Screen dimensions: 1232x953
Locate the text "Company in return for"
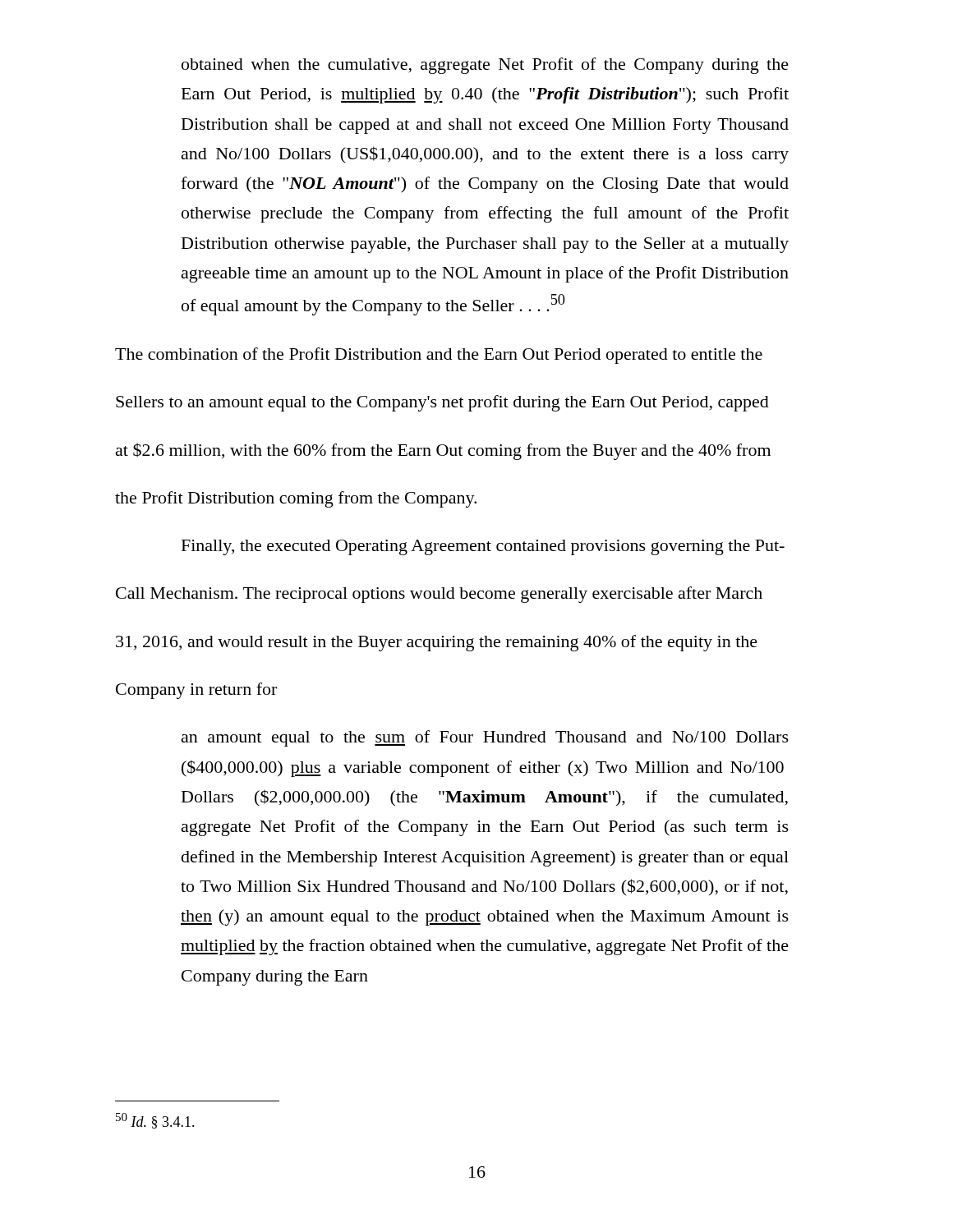196,689
